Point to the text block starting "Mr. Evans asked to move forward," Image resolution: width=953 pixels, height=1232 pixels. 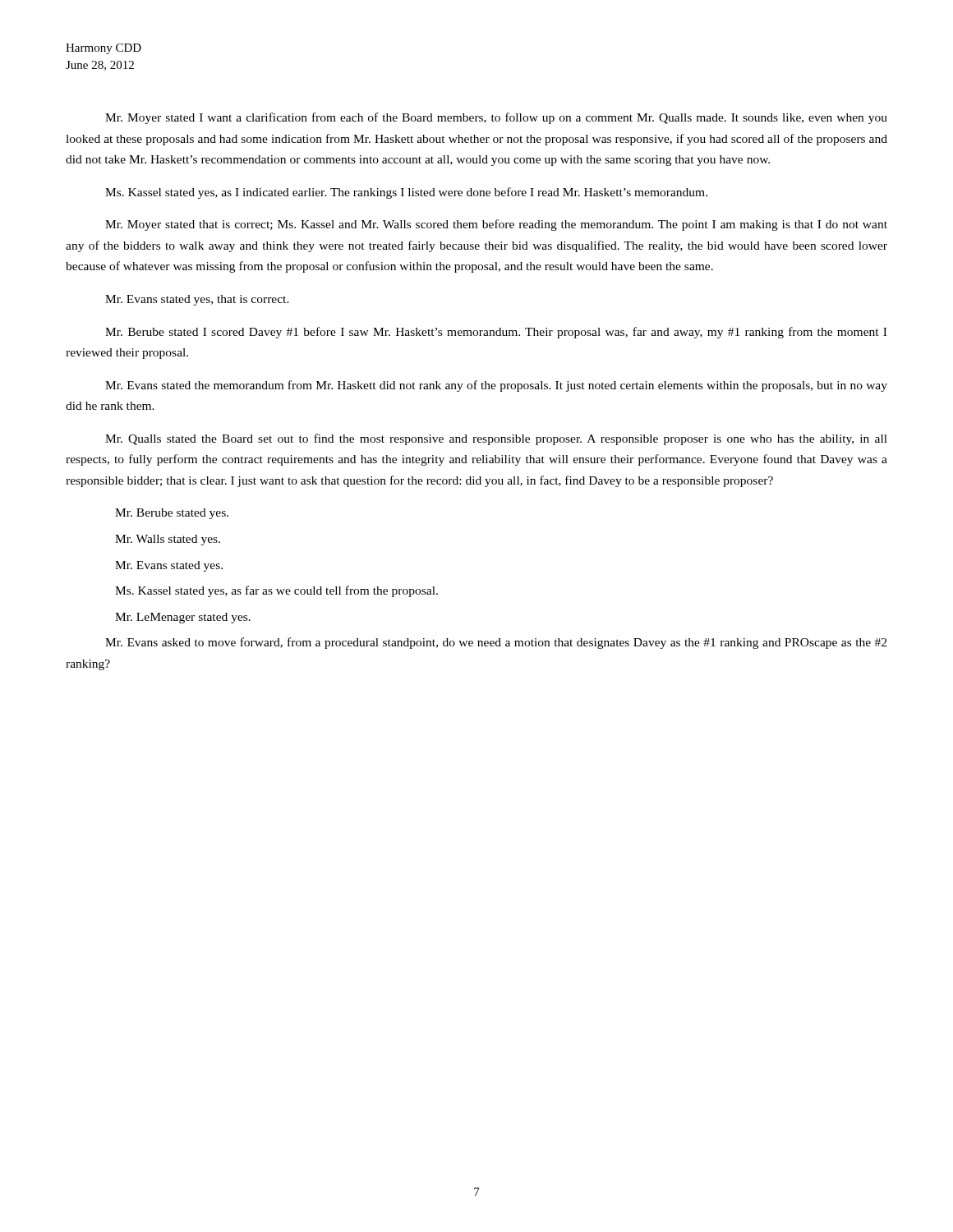click(476, 653)
